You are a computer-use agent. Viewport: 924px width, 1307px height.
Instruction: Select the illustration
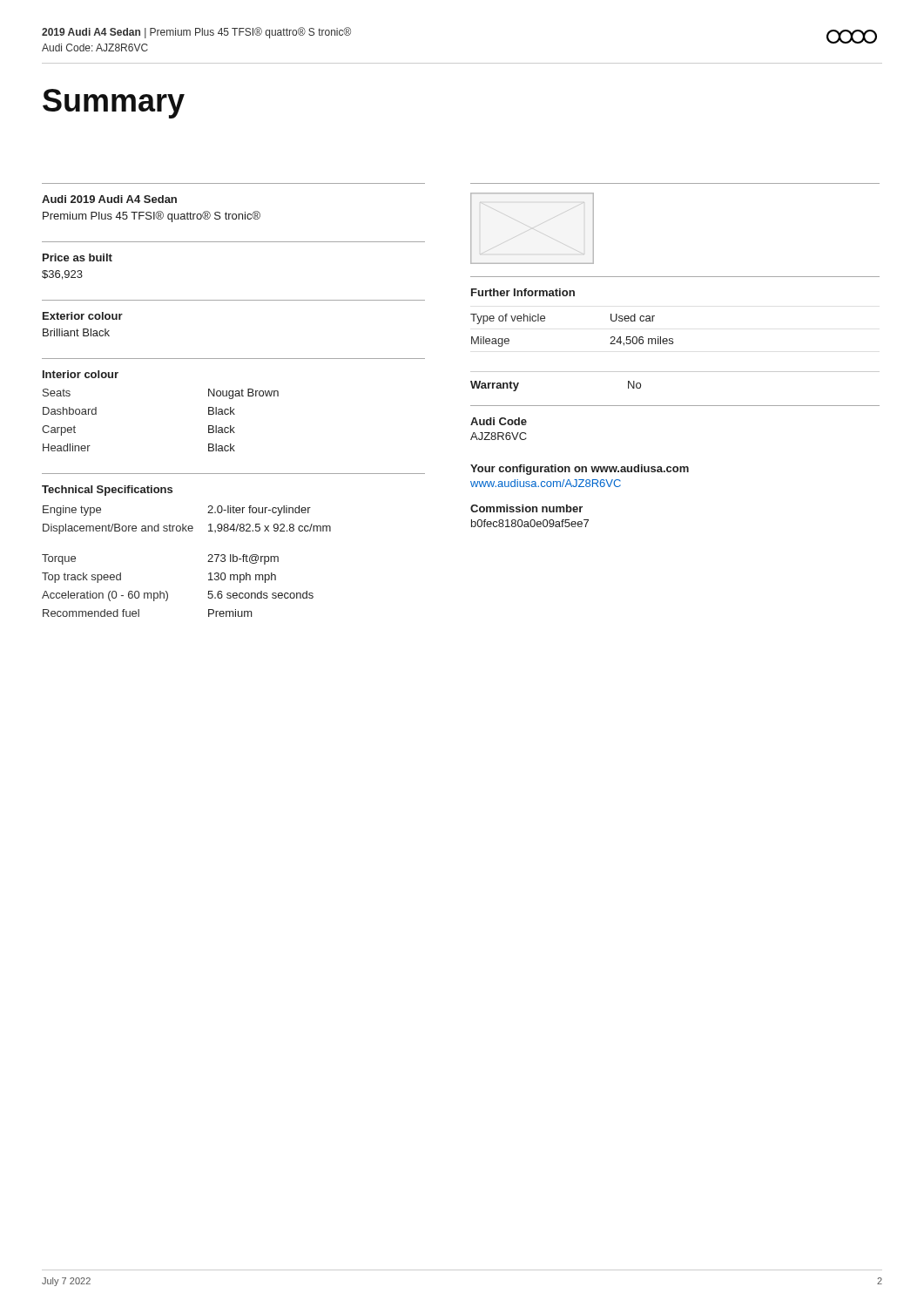[675, 223]
